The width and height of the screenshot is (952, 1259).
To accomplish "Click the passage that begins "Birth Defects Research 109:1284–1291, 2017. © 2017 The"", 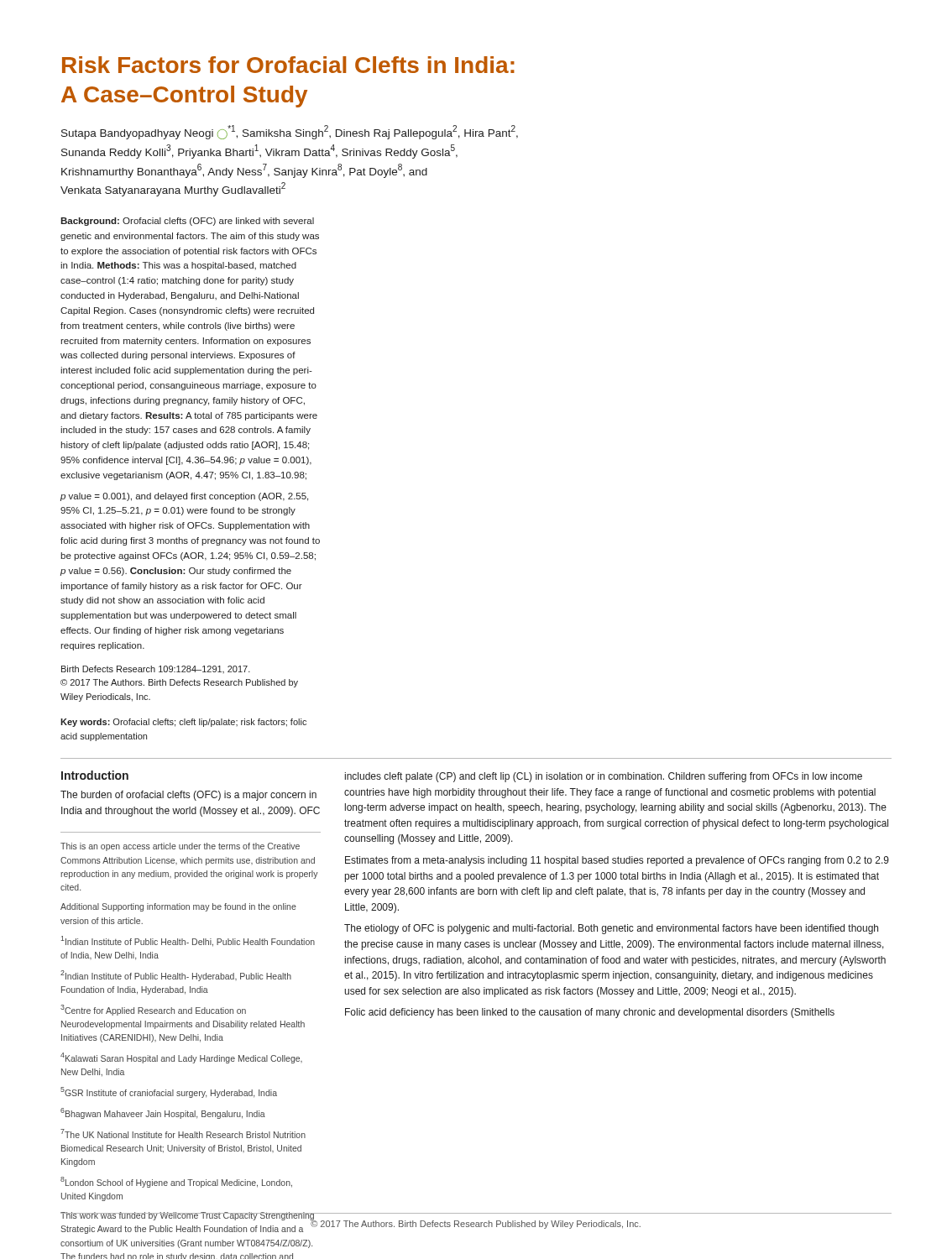I will tap(179, 682).
